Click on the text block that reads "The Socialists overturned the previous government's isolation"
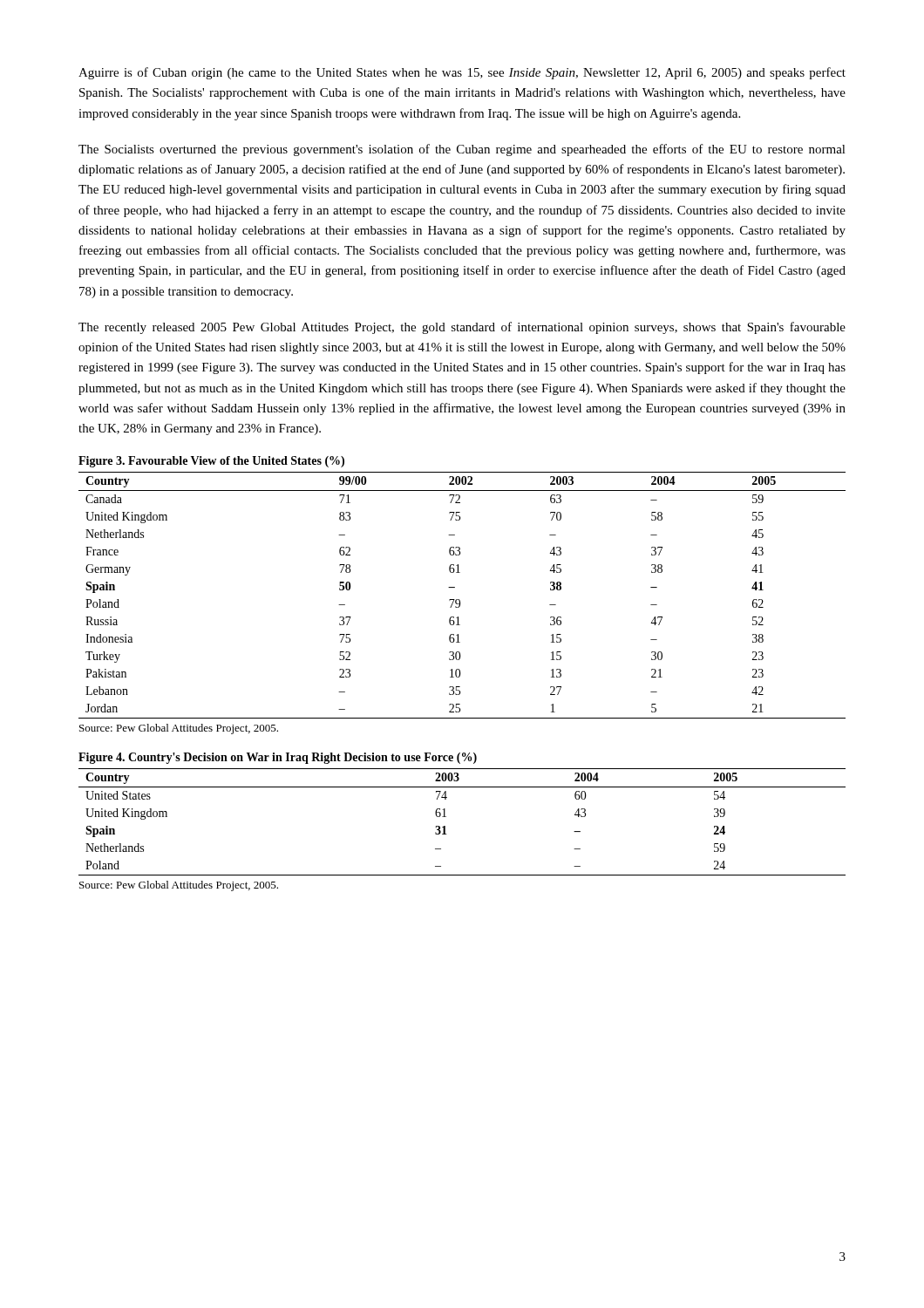Image resolution: width=924 pixels, height=1308 pixels. click(462, 220)
